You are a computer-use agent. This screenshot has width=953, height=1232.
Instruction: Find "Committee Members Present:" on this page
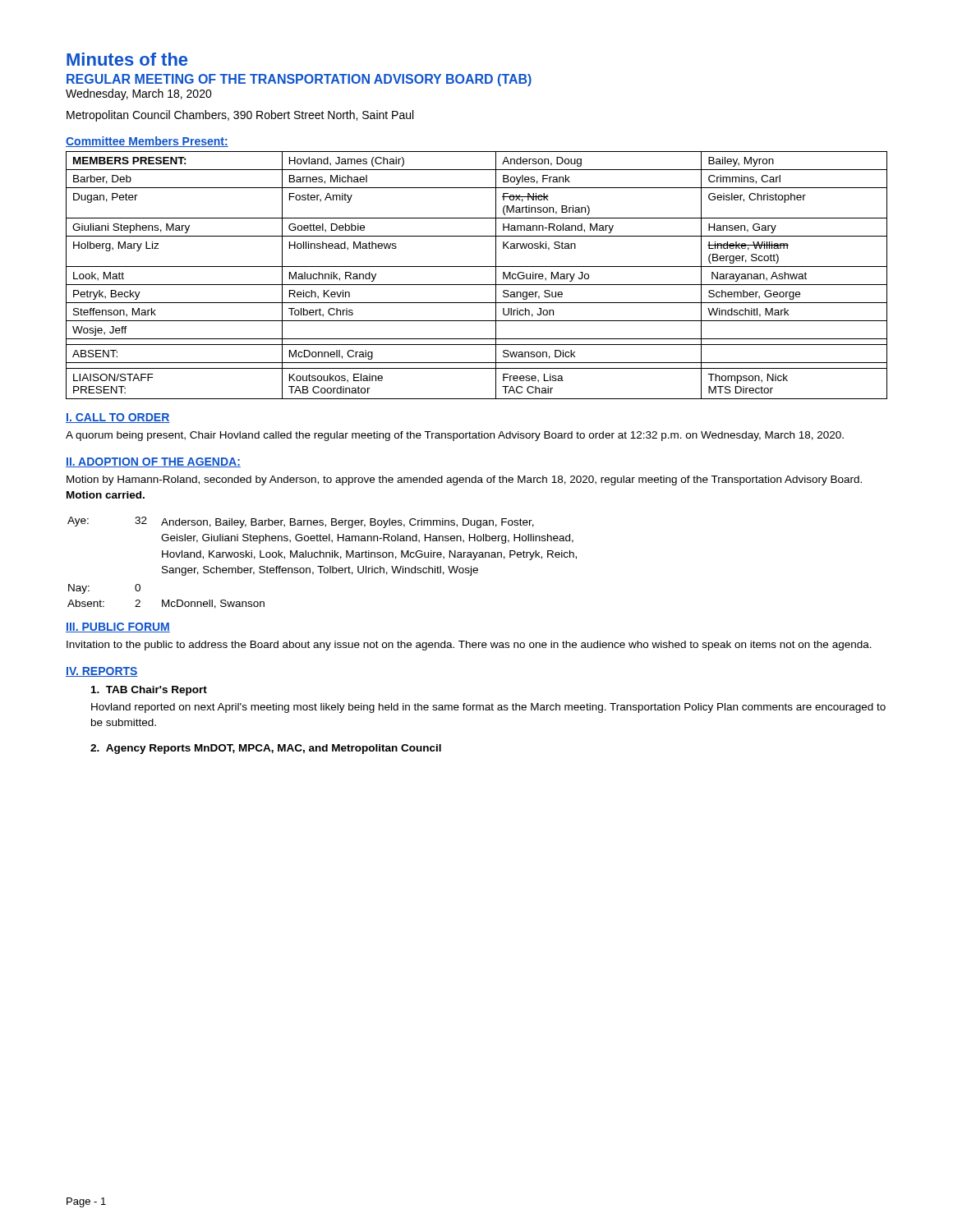pyautogui.click(x=147, y=141)
